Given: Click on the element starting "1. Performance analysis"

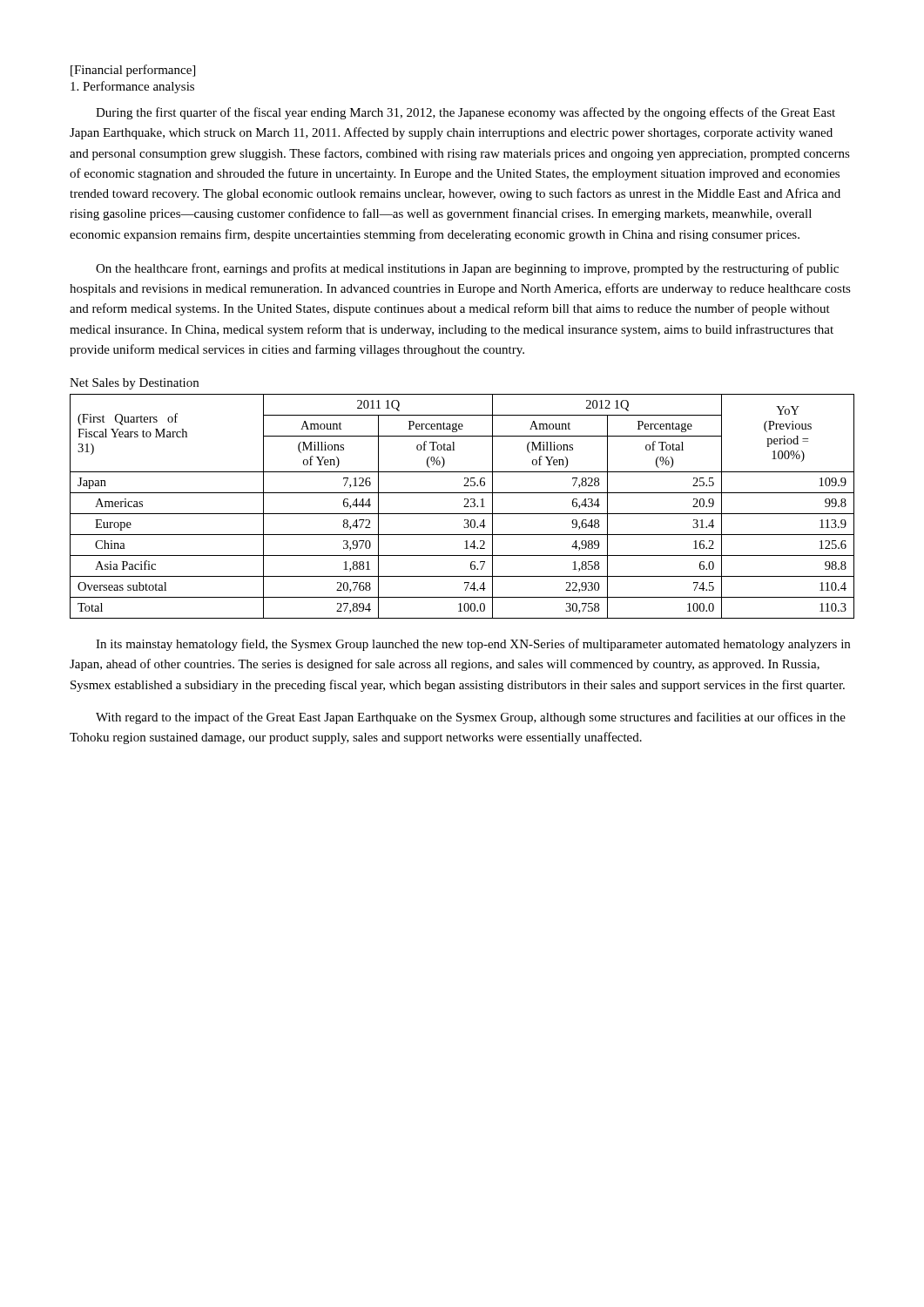Looking at the screenshot, I should [132, 86].
